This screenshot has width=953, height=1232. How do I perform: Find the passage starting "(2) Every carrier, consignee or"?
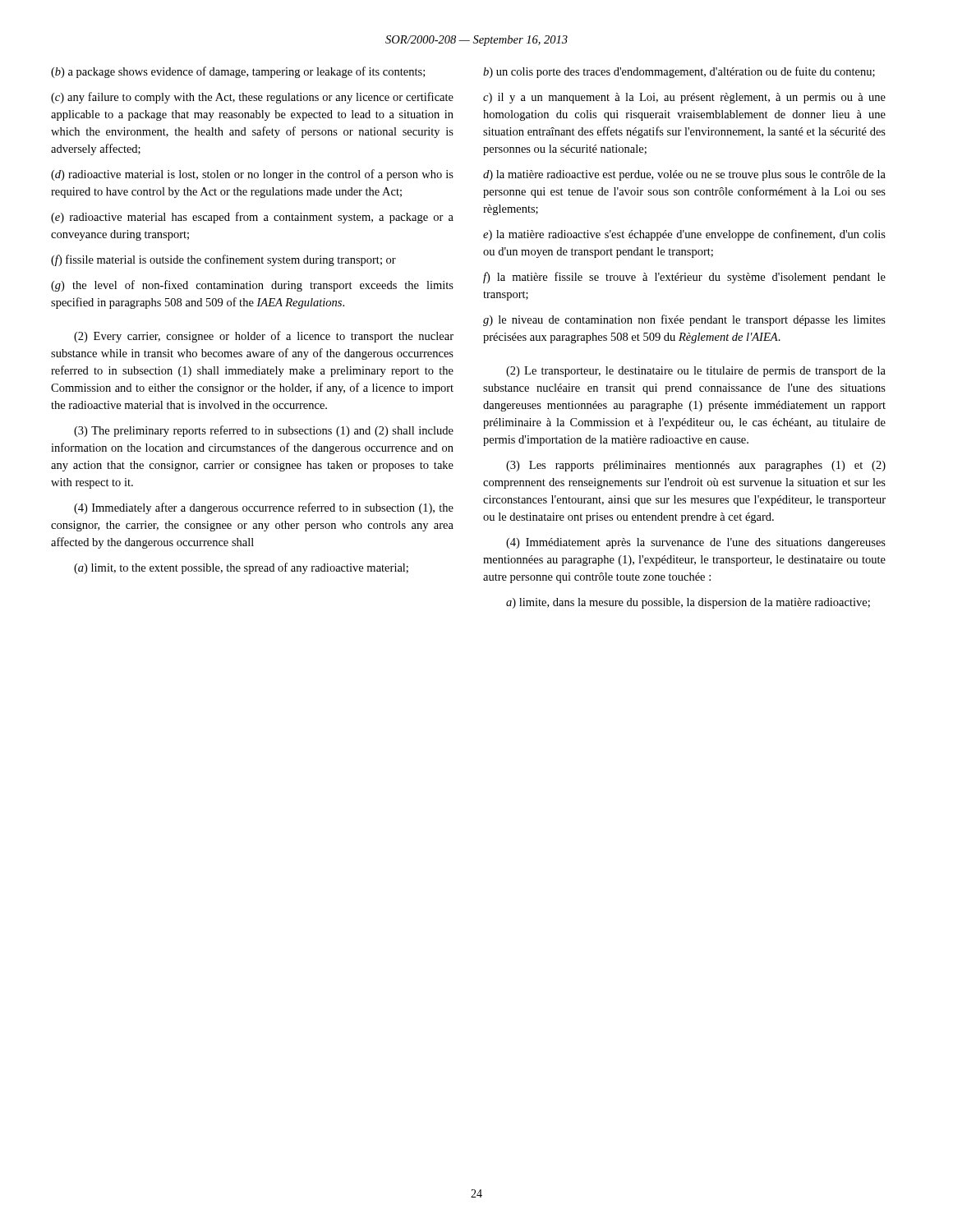(x=252, y=371)
